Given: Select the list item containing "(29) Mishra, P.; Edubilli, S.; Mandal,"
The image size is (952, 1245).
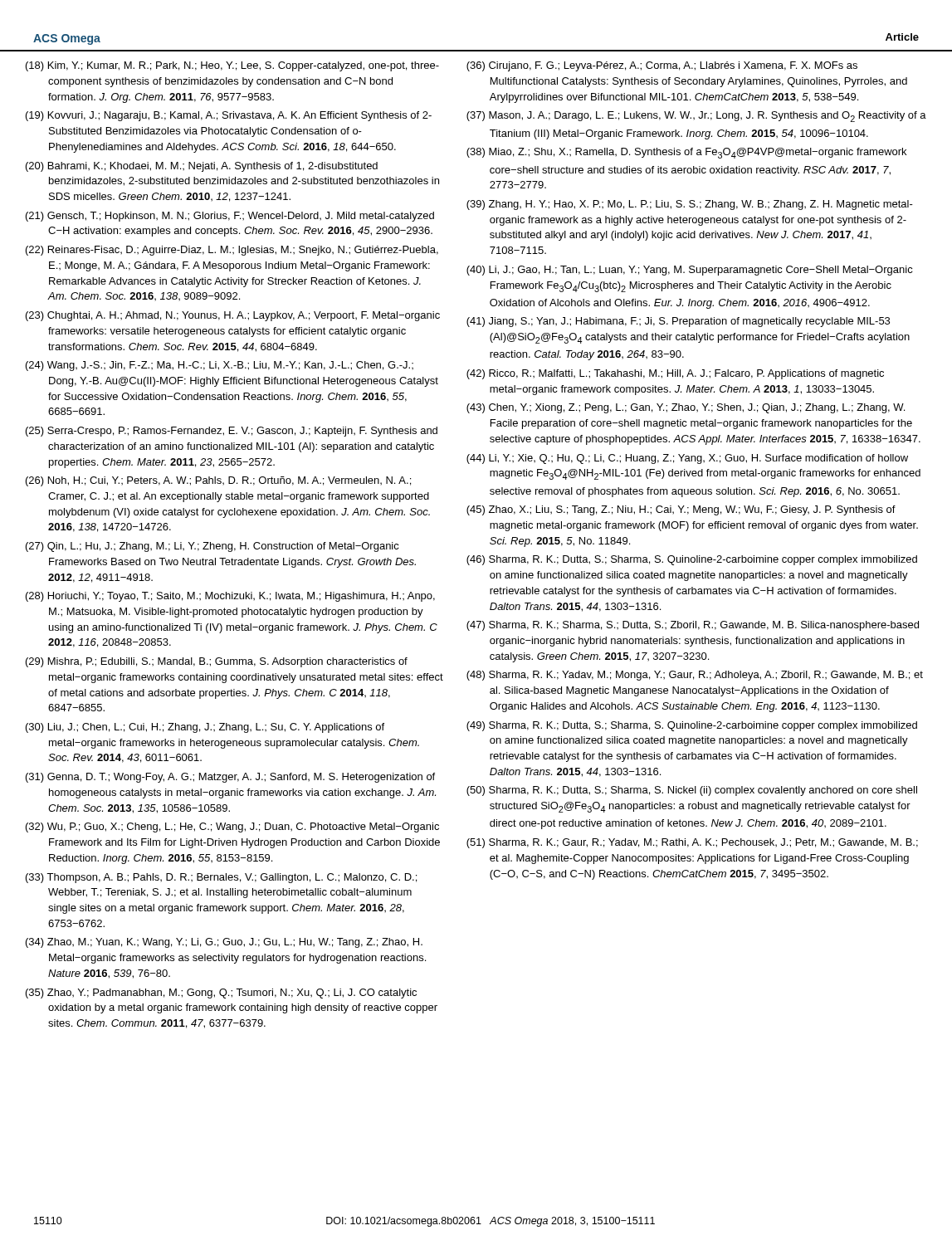Looking at the screenshot, I should pos(234,685).
